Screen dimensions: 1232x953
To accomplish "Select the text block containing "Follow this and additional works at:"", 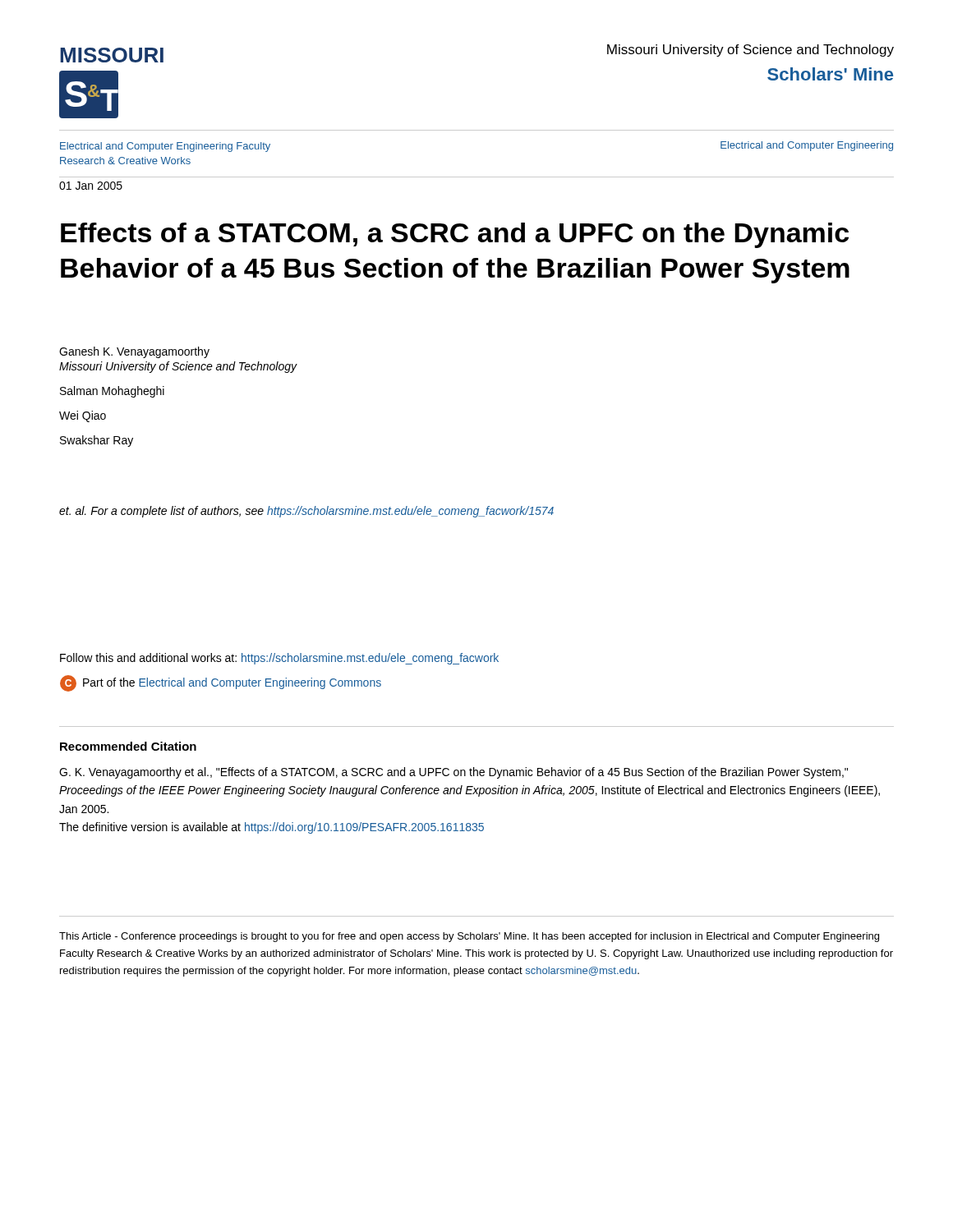I will (x=279, y=658).
